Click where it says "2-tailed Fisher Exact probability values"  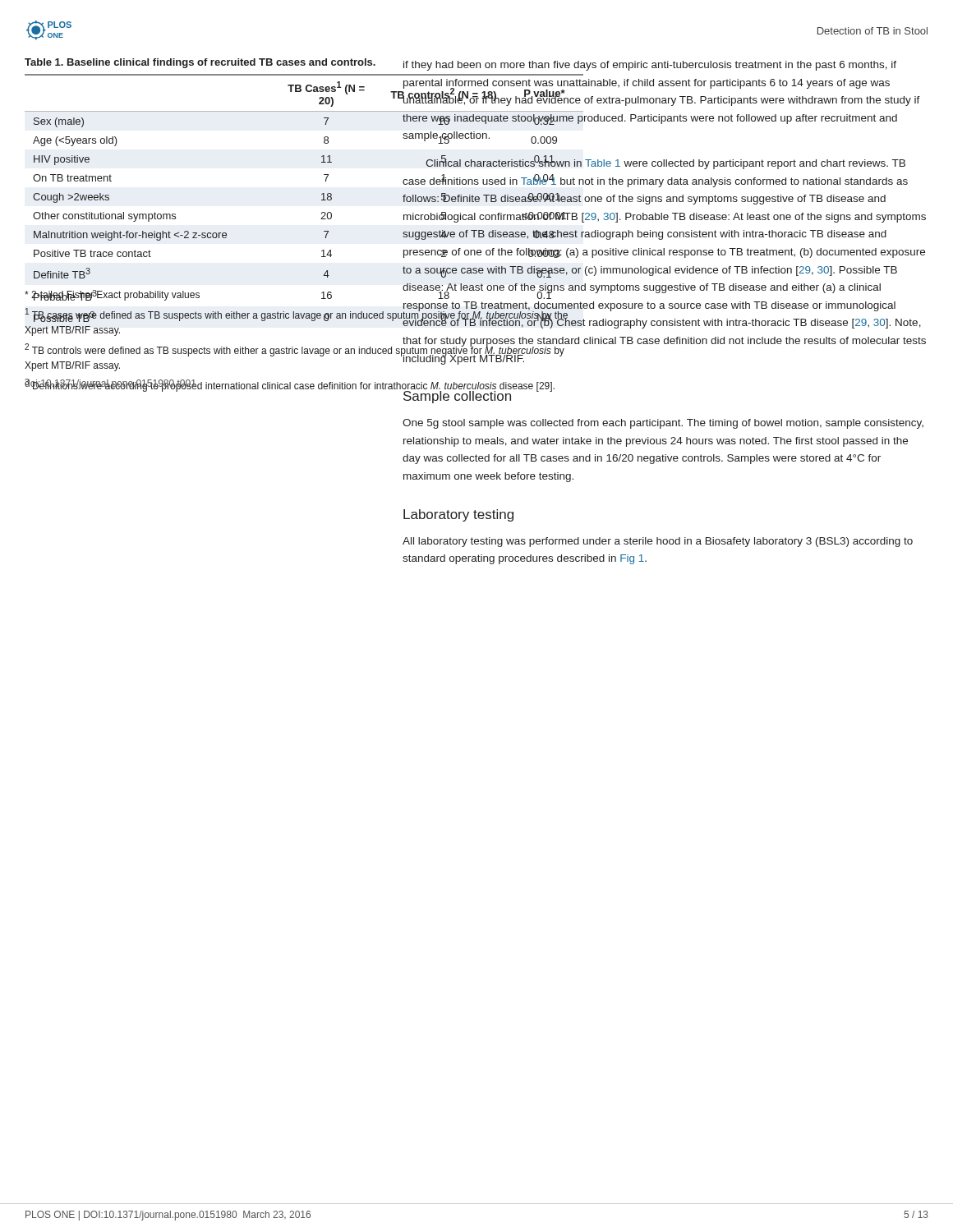[x=112, y=295]
